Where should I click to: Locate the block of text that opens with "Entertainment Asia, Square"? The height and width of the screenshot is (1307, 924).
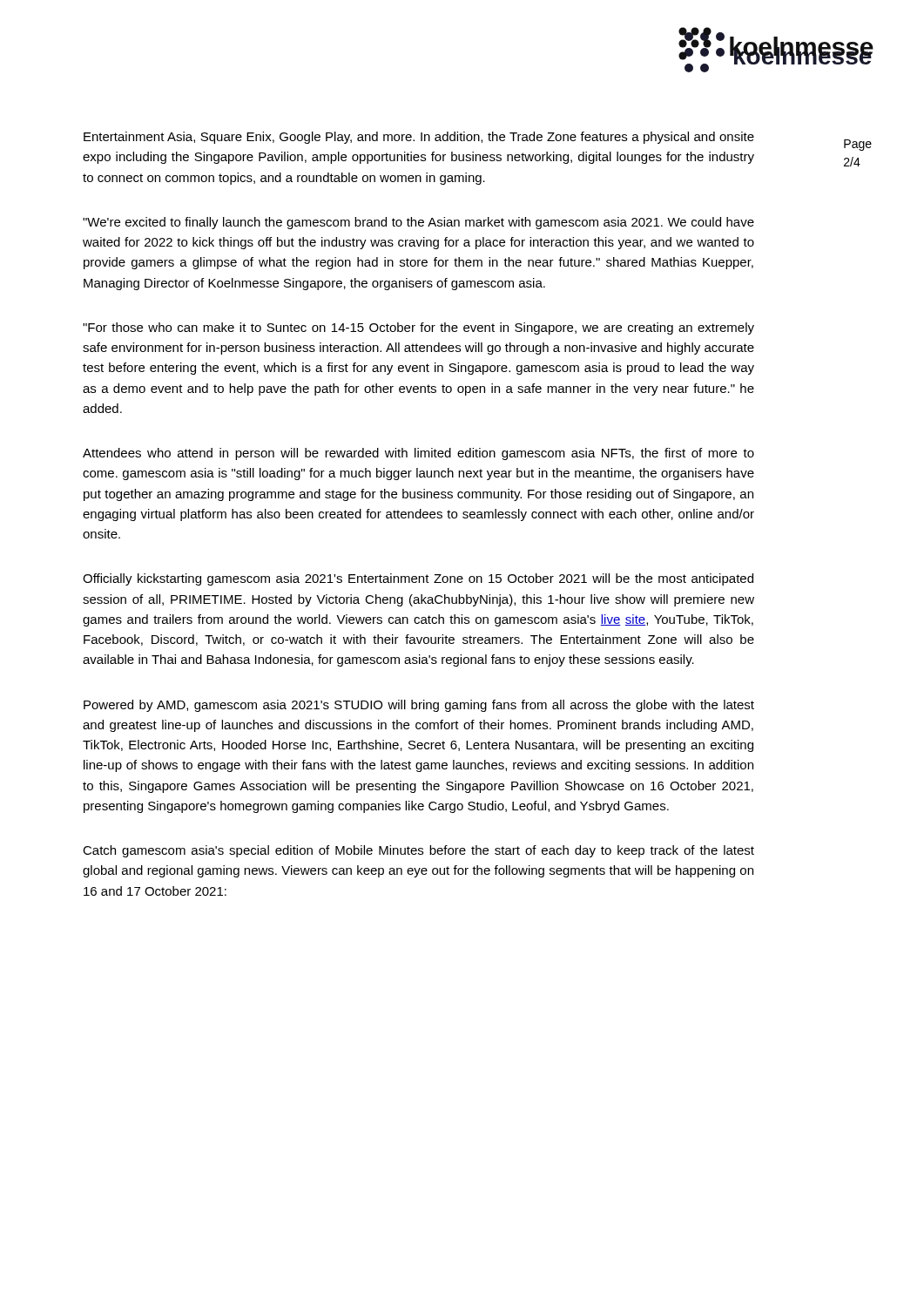coord(418,157)
